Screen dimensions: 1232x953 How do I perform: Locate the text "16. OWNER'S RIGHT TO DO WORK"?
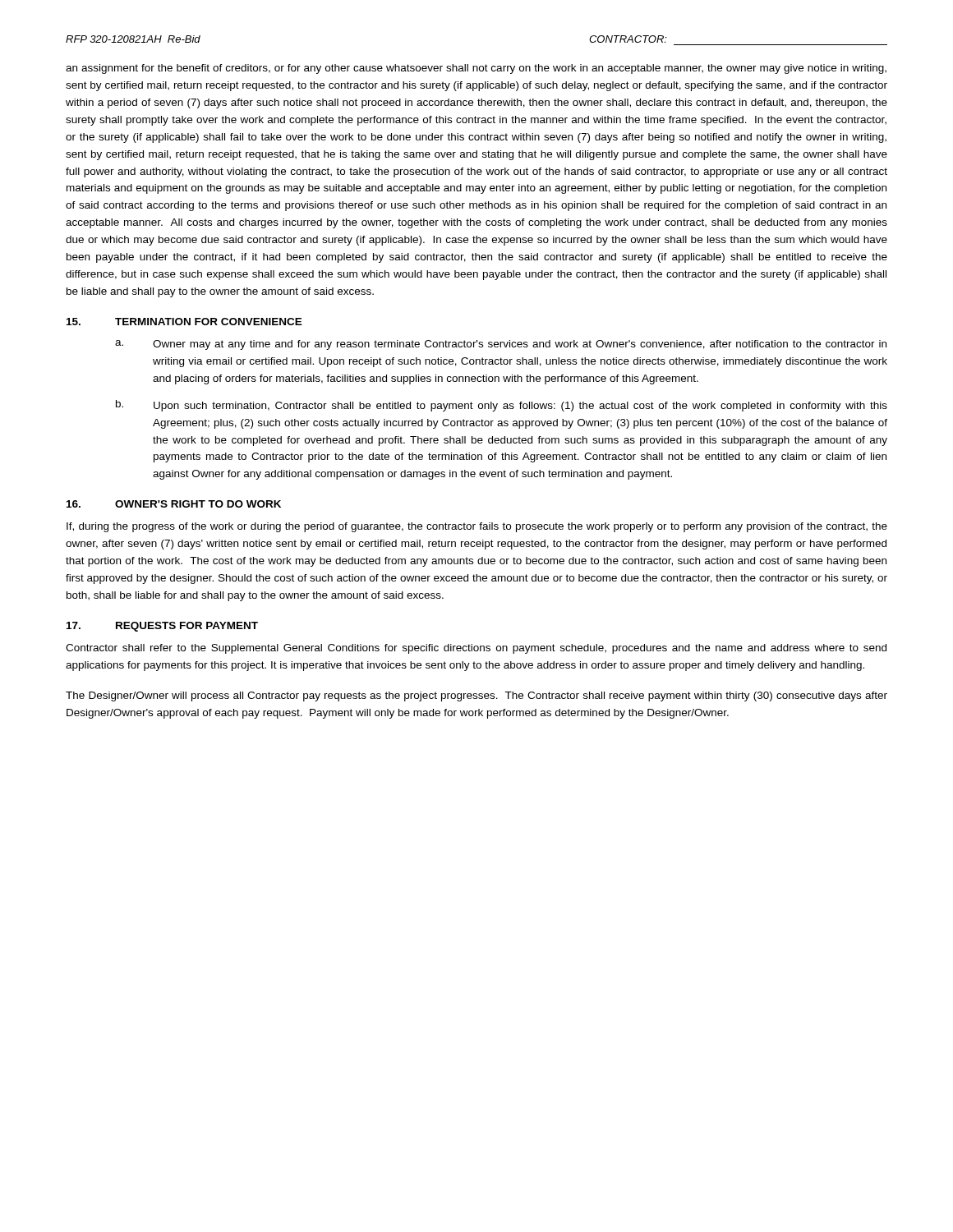174,504
